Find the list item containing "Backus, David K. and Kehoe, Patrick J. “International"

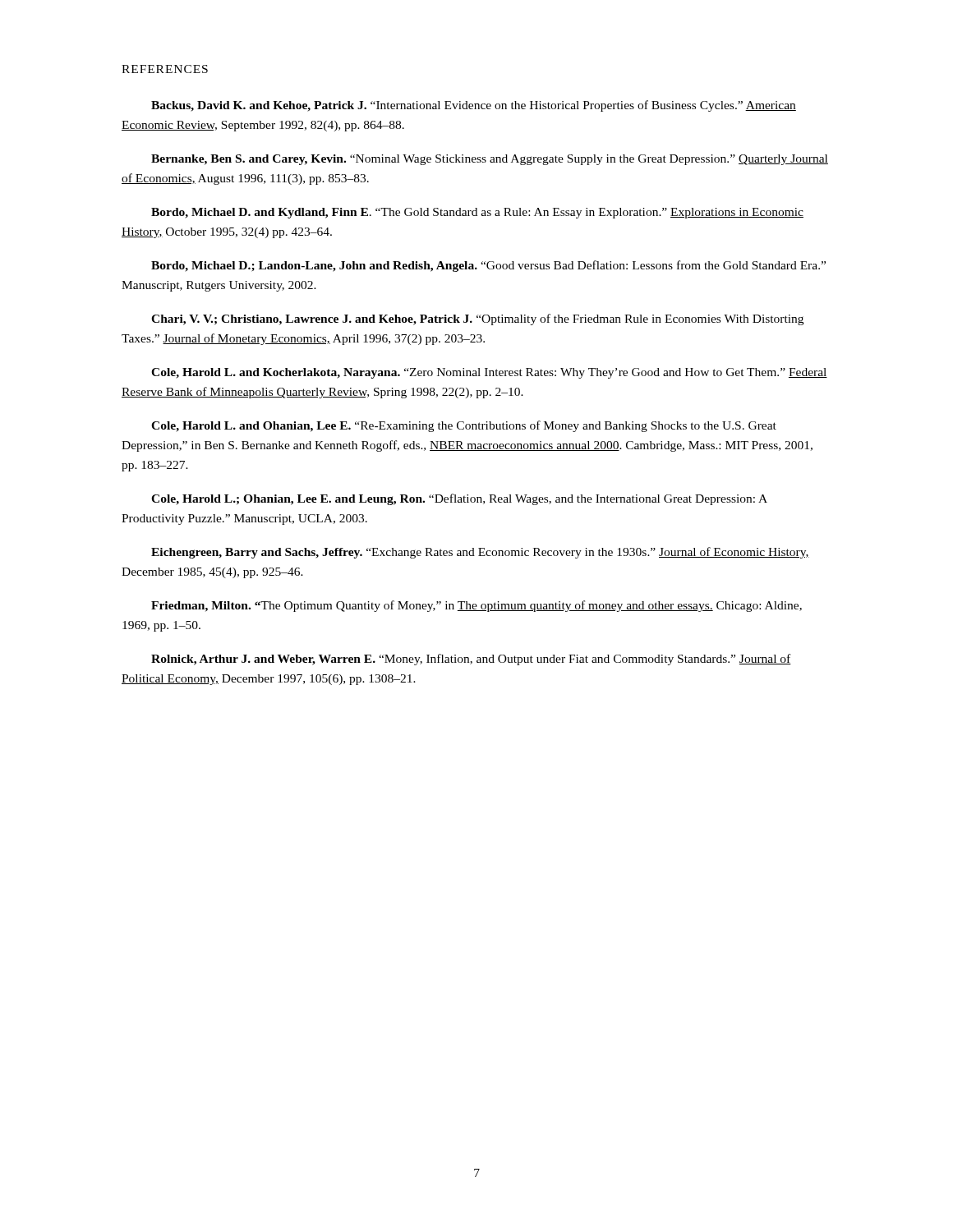476,115
